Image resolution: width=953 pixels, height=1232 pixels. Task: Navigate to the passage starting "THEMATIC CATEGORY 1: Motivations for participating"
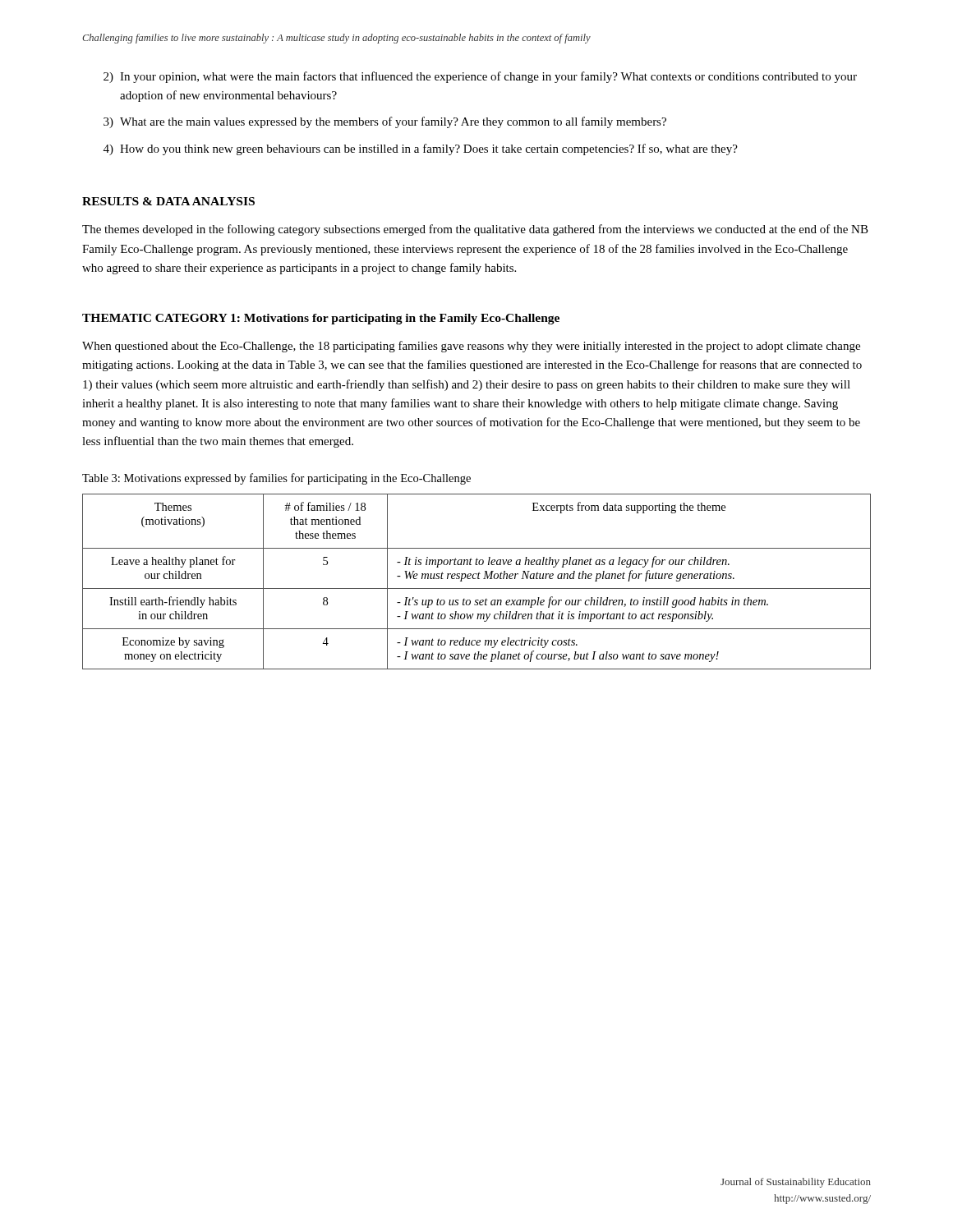[x=321, y=317]
